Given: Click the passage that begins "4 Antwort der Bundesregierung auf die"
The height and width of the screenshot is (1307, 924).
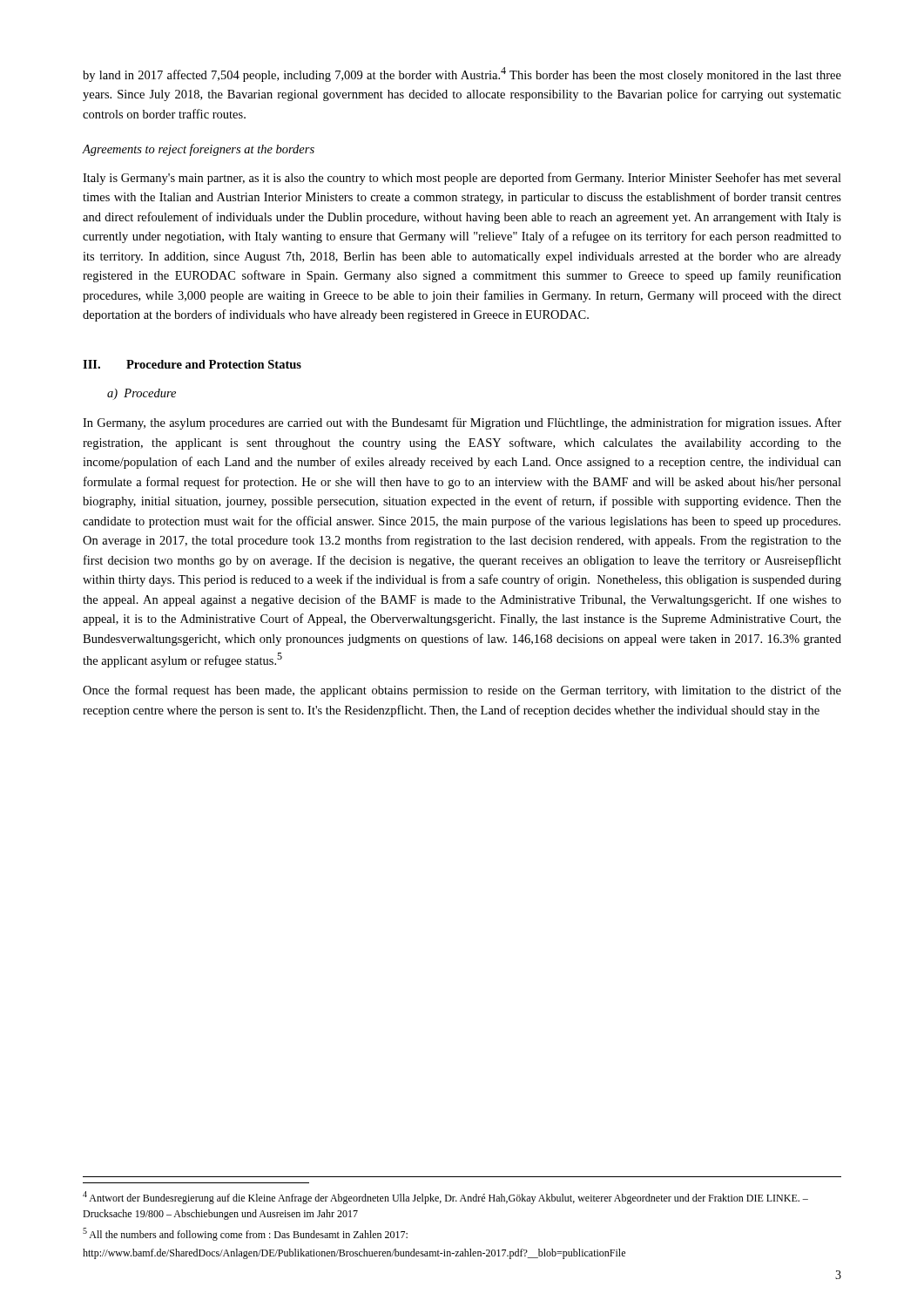Looking at the screenshot, I should [x=462, y=1205].
